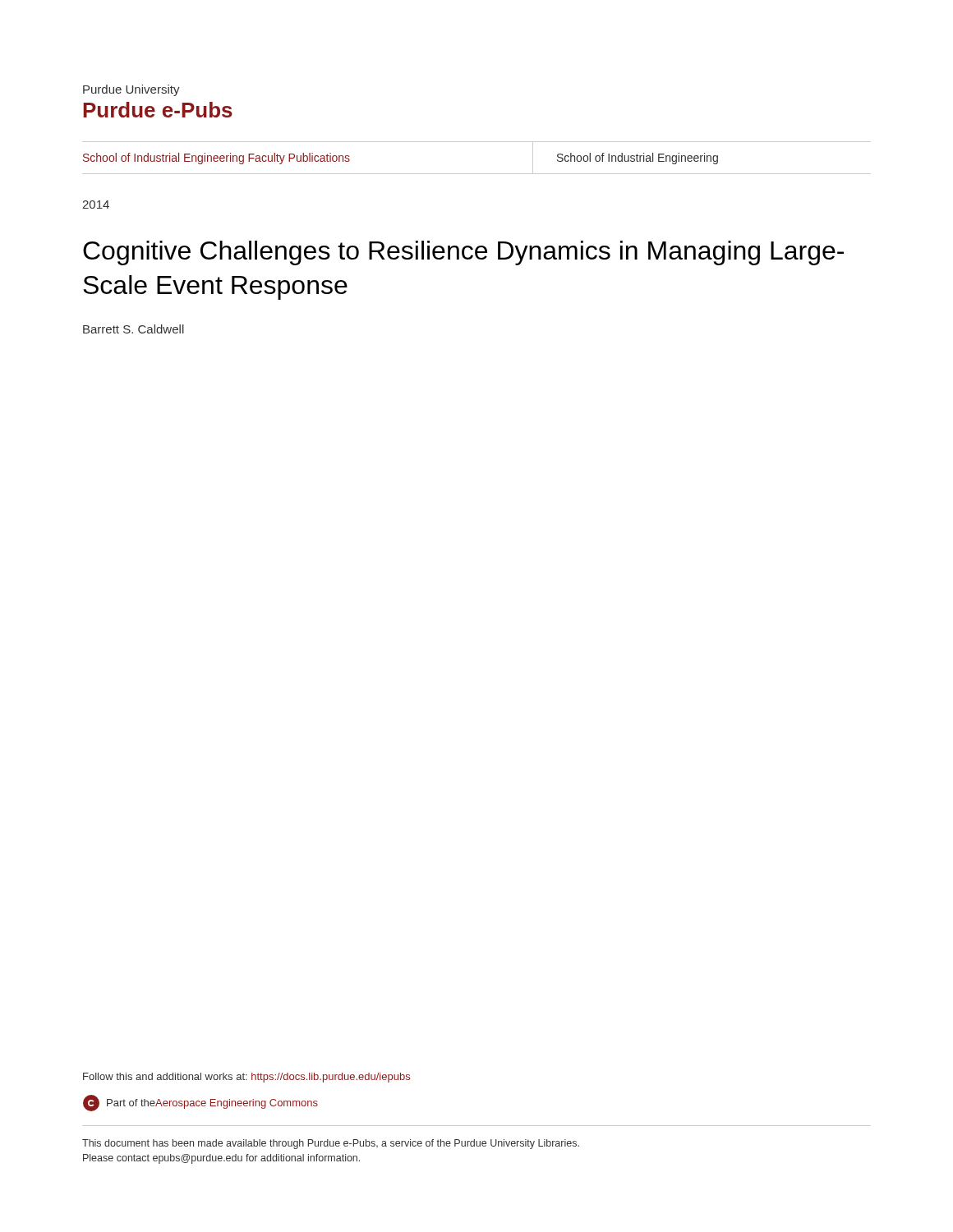Point to "Barrett S. Caldwell"
Screen dimensions: 1232x953
coord(133,329)
